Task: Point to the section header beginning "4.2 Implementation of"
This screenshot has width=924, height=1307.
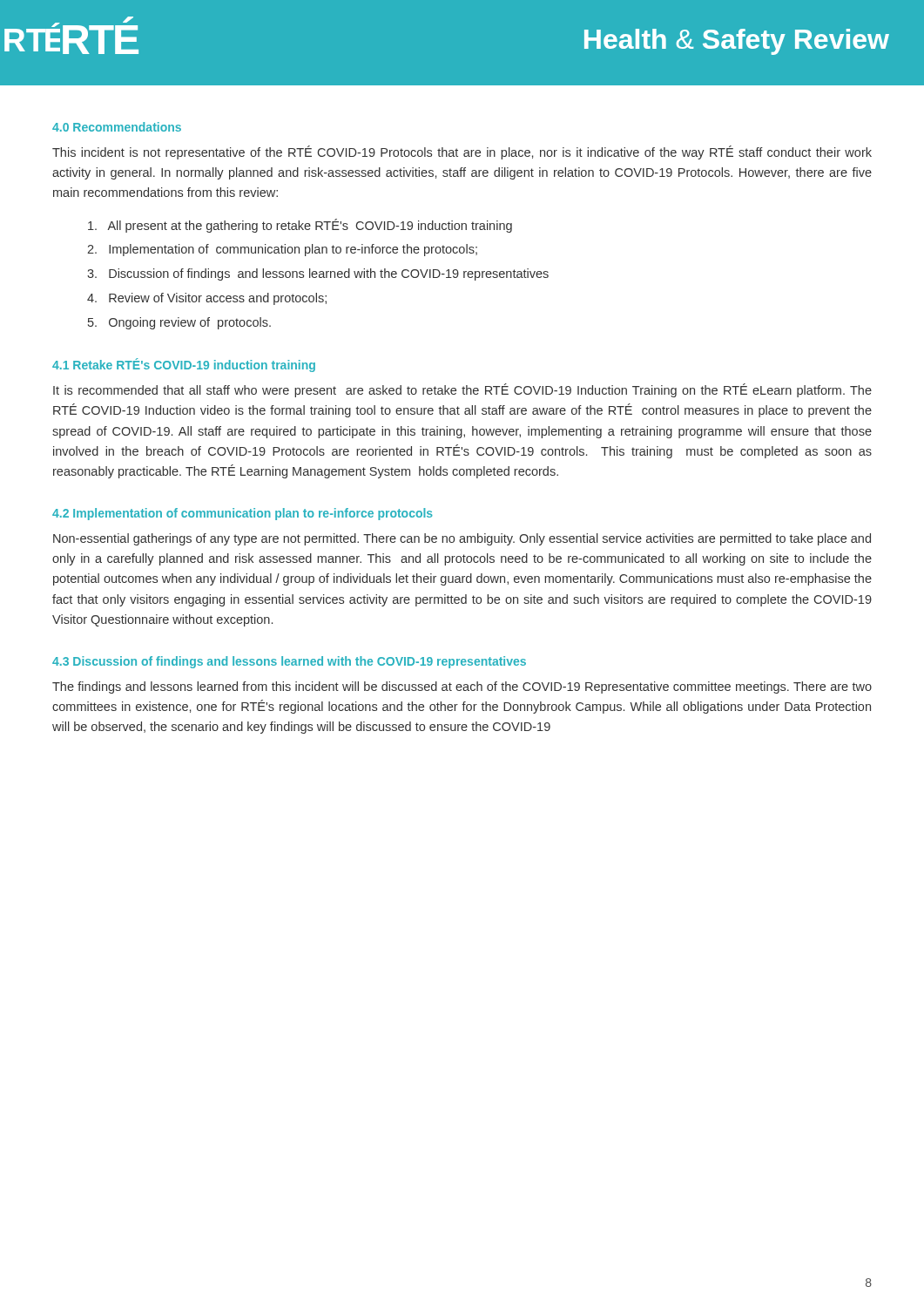Action: pos(243,513)
